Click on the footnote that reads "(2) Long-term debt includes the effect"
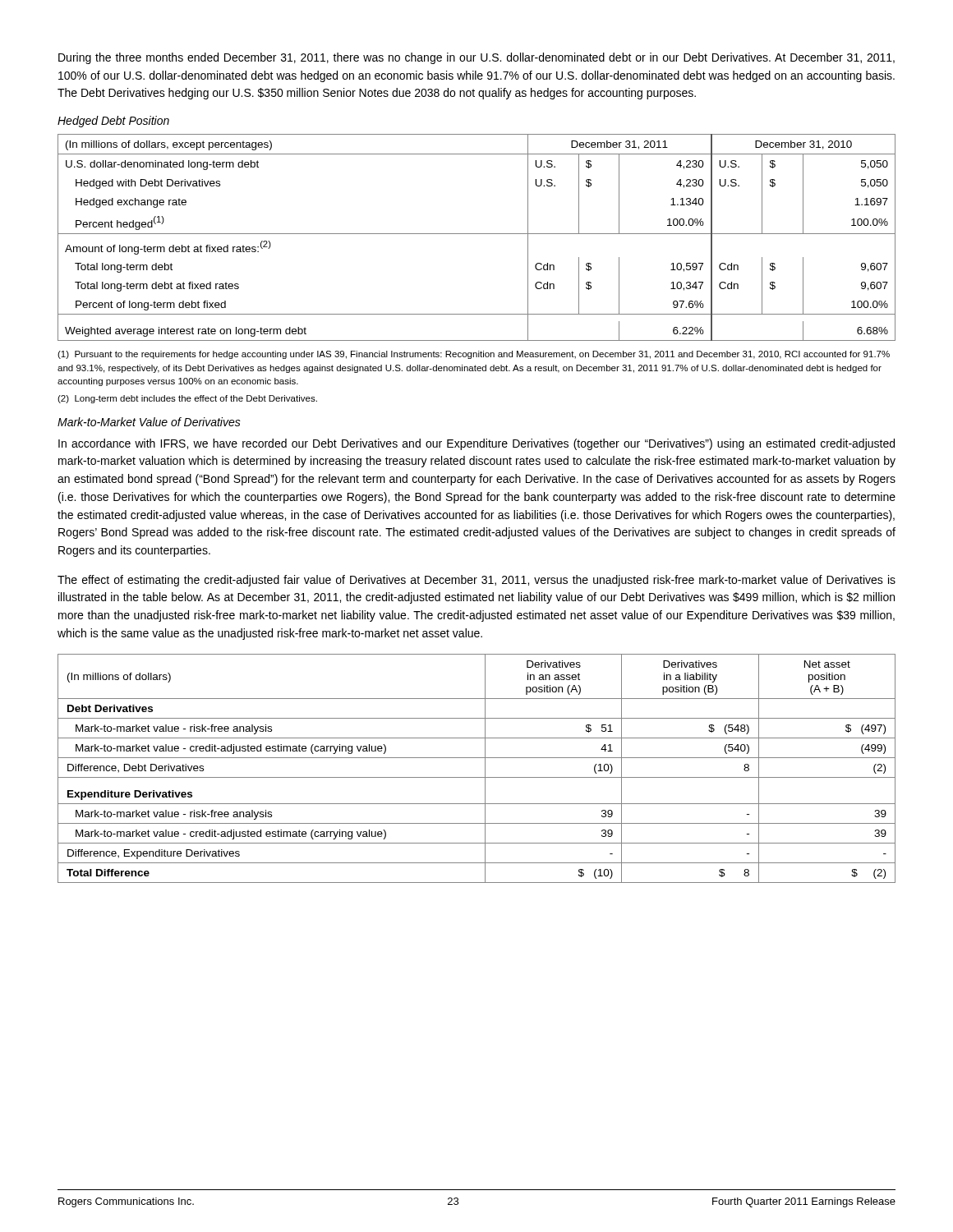953x1232 pixels. (188, 398)
